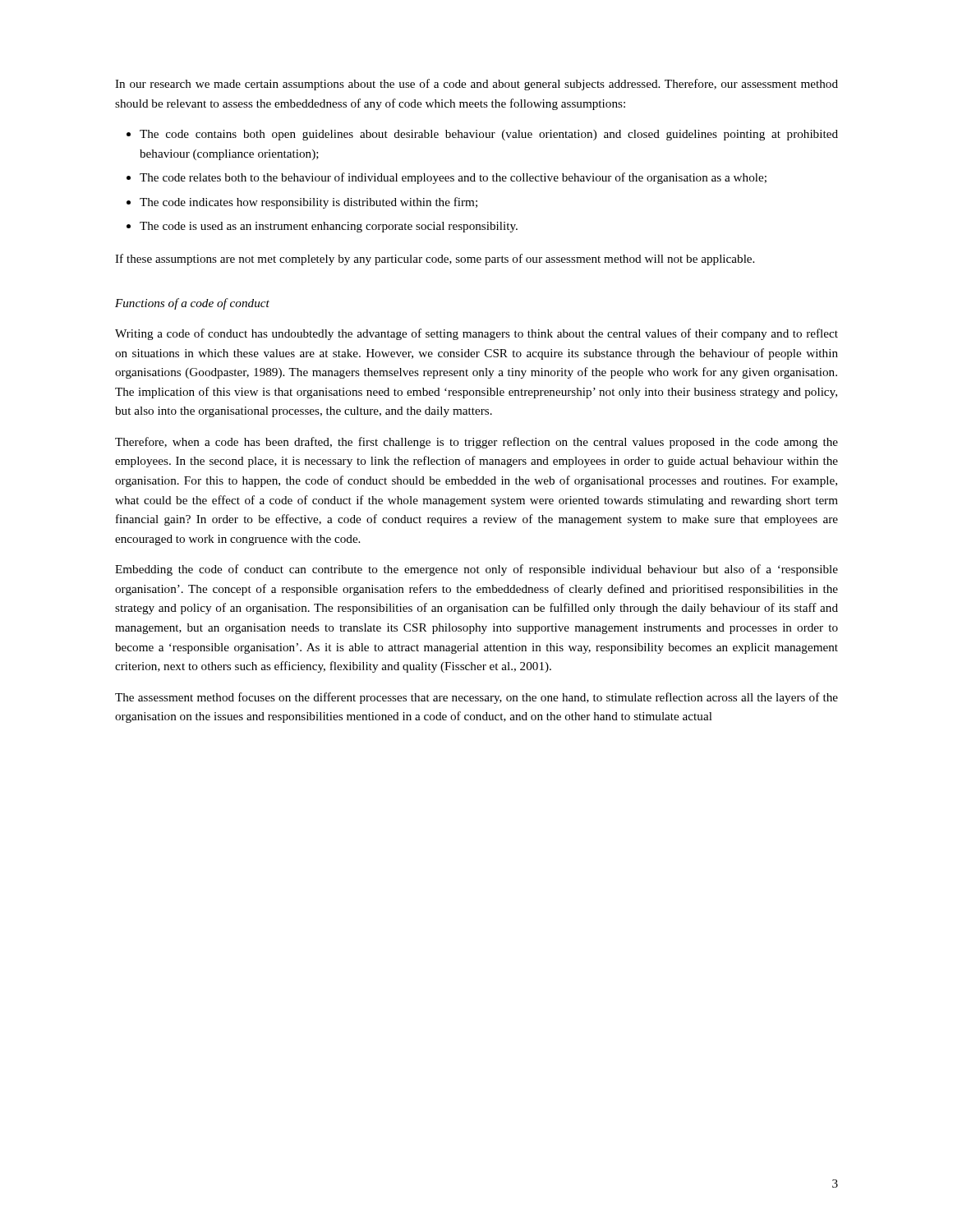Locate the element starting "The assessment method focuses"
The image size is (953, 1232).
coord(476,706)
